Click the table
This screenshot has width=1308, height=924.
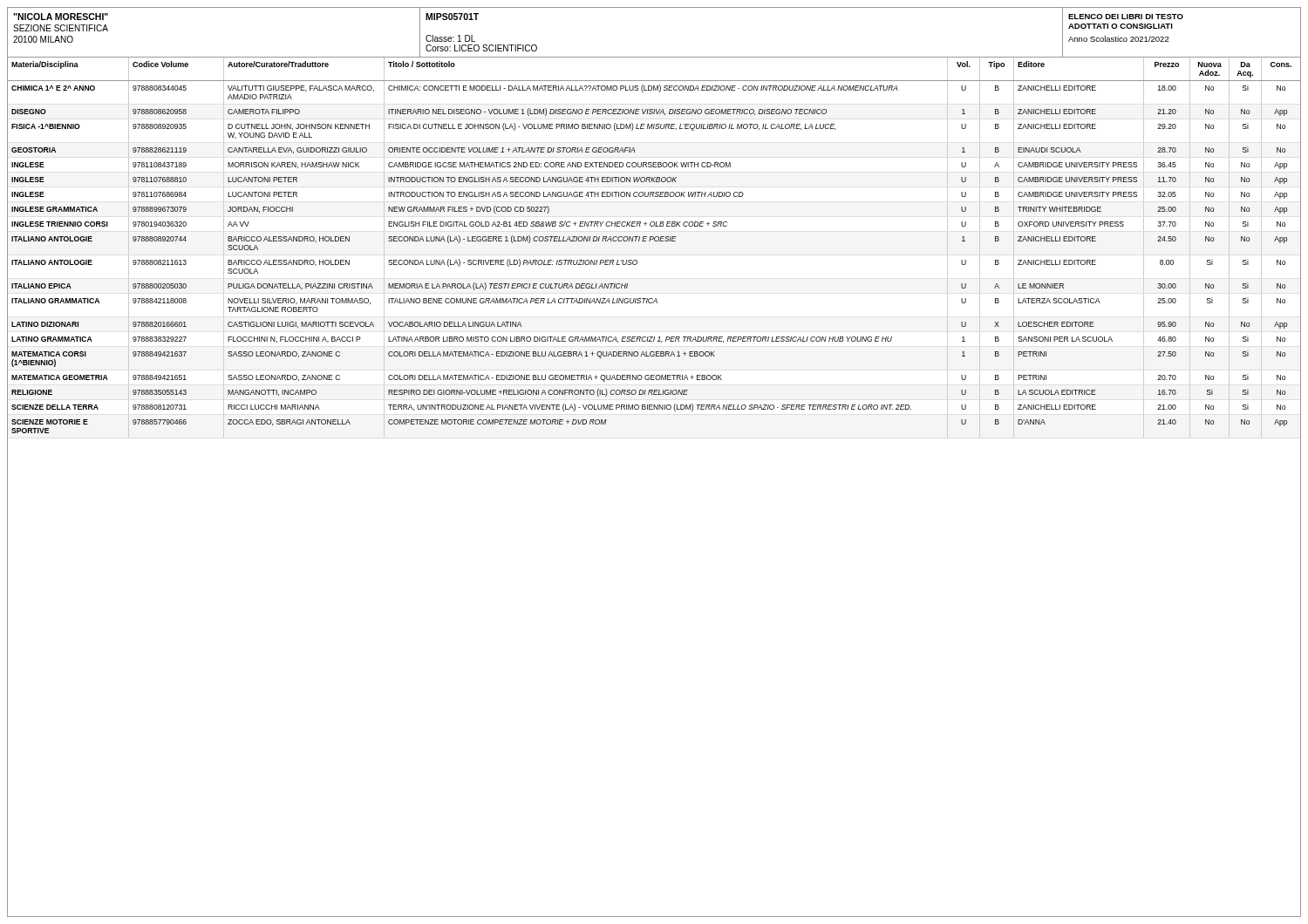click(654, 260)
